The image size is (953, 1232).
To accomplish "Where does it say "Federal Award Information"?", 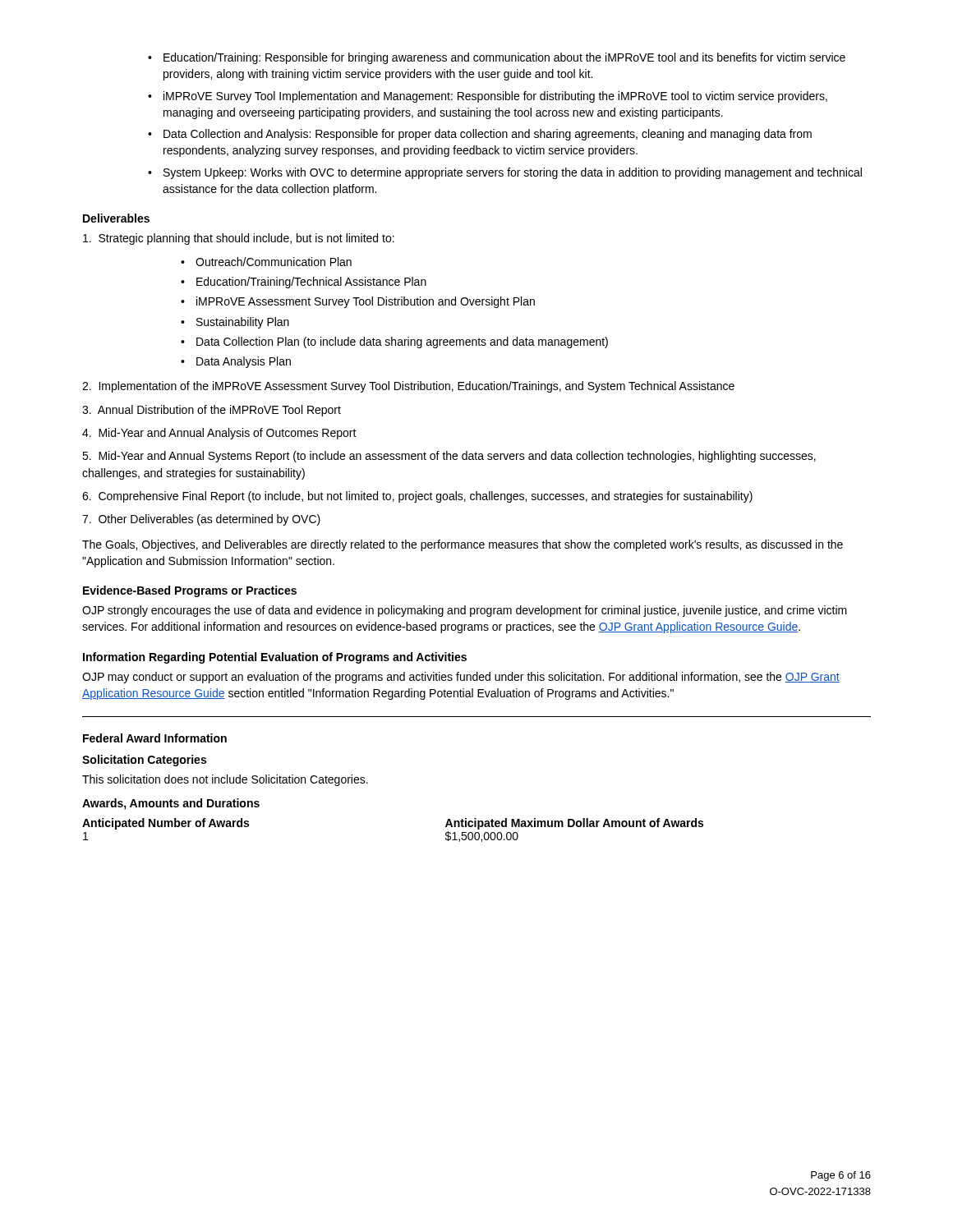I will [155, 739].
